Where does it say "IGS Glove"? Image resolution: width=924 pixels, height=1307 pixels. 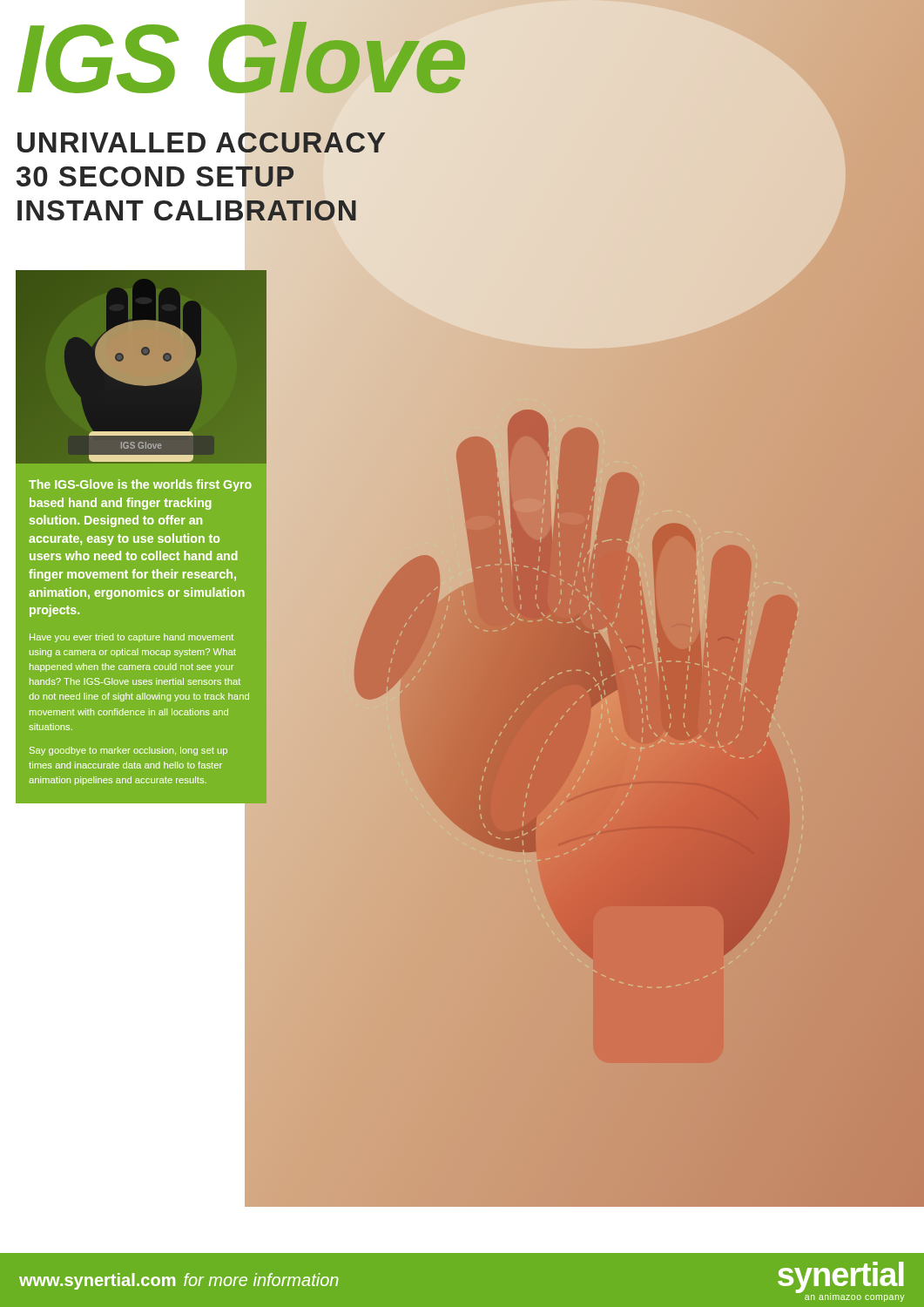[260, 59]
